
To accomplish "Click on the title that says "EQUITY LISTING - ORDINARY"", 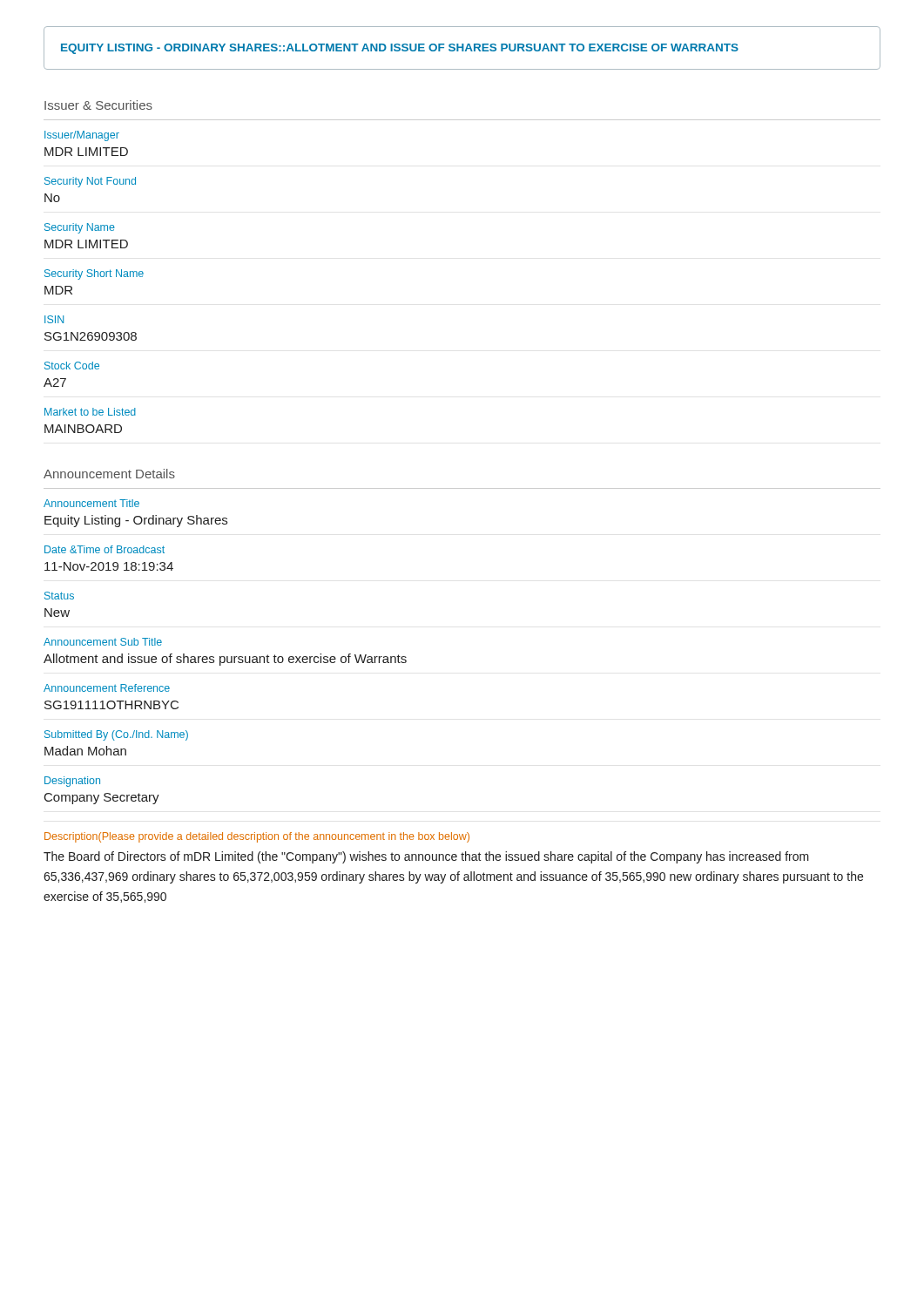I will [x=399, y=47].
